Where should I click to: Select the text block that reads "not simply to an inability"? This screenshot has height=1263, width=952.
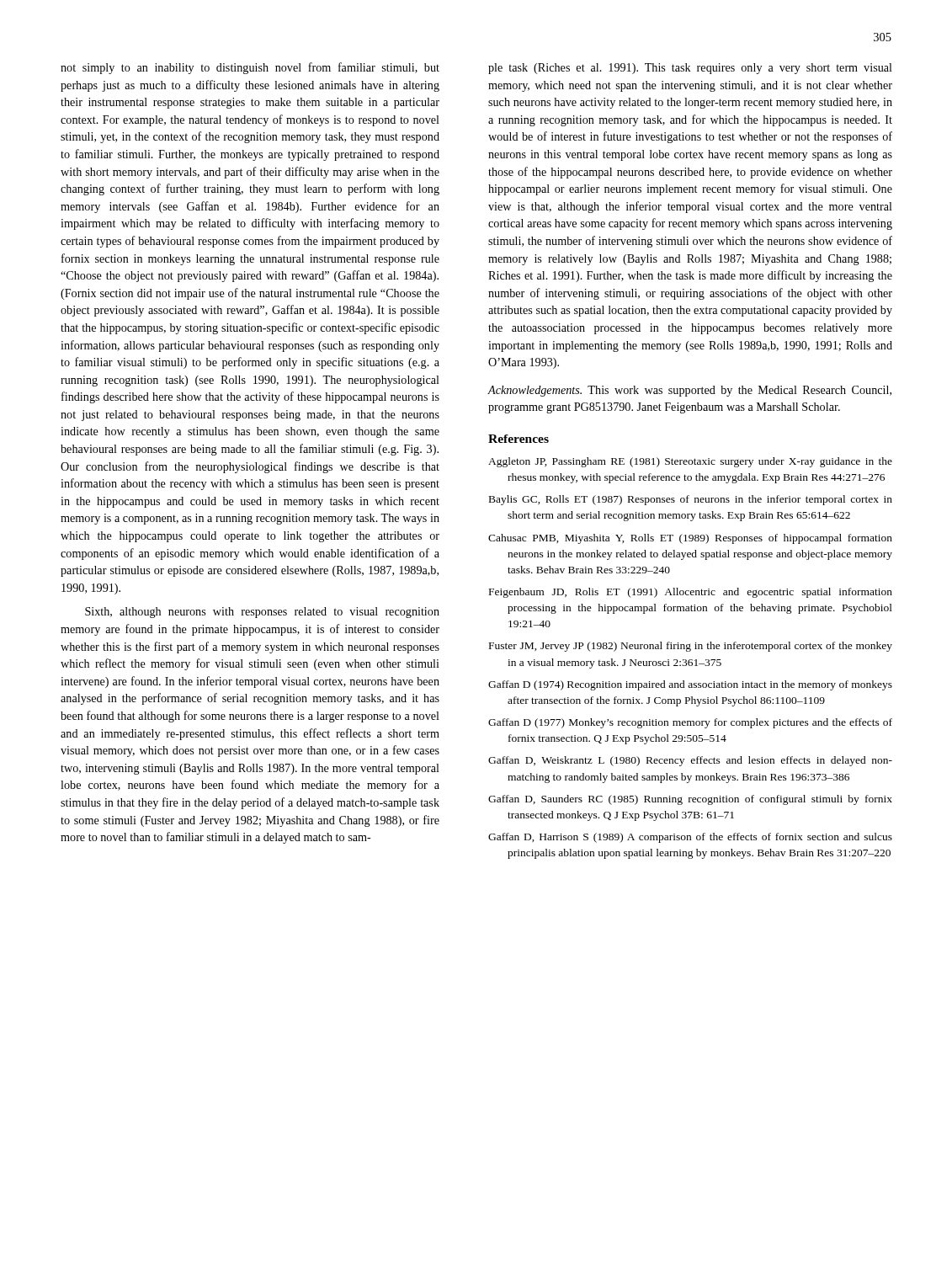coord(250,452)
